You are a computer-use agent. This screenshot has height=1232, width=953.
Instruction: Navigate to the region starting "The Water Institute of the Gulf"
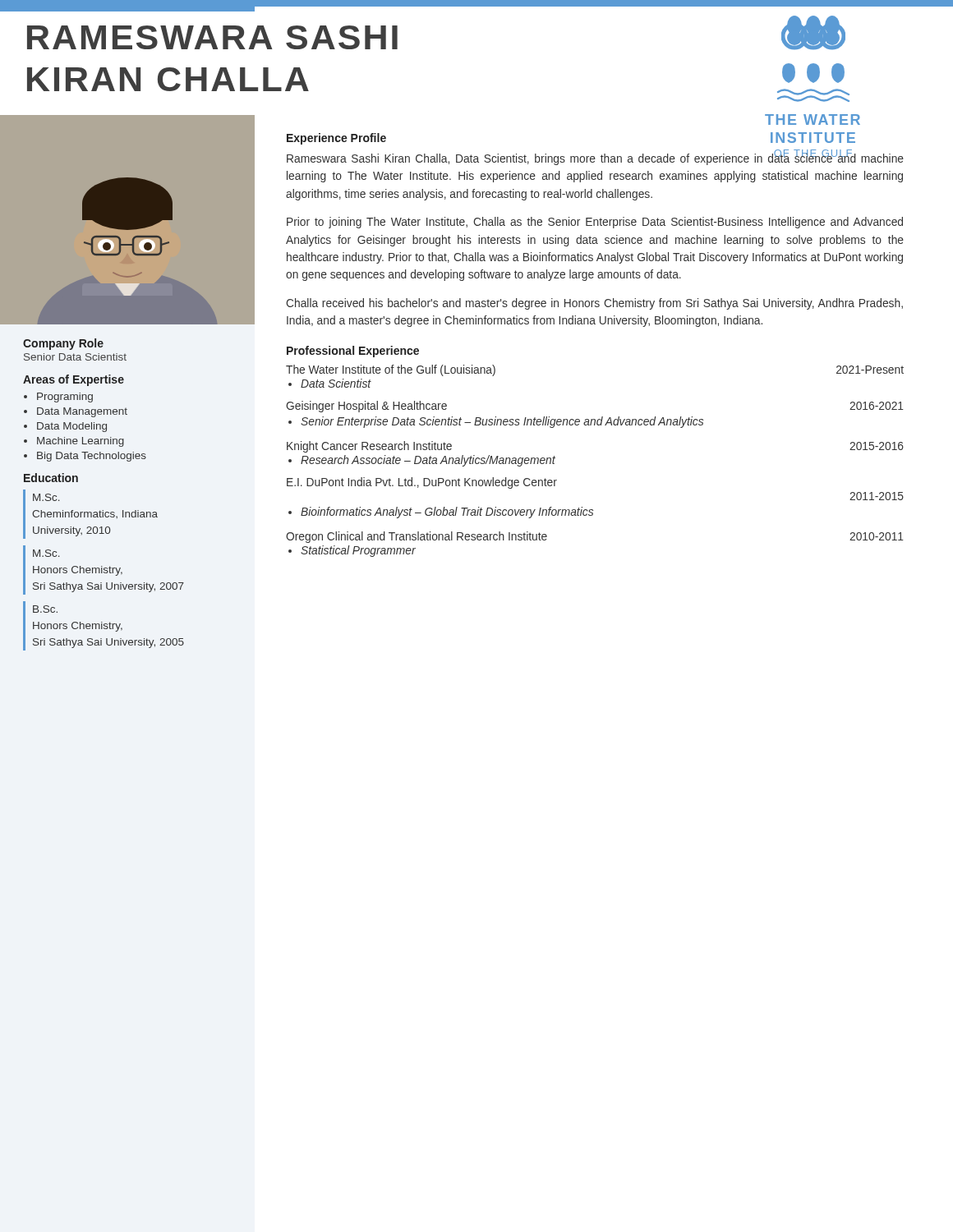tap(389, 370)
